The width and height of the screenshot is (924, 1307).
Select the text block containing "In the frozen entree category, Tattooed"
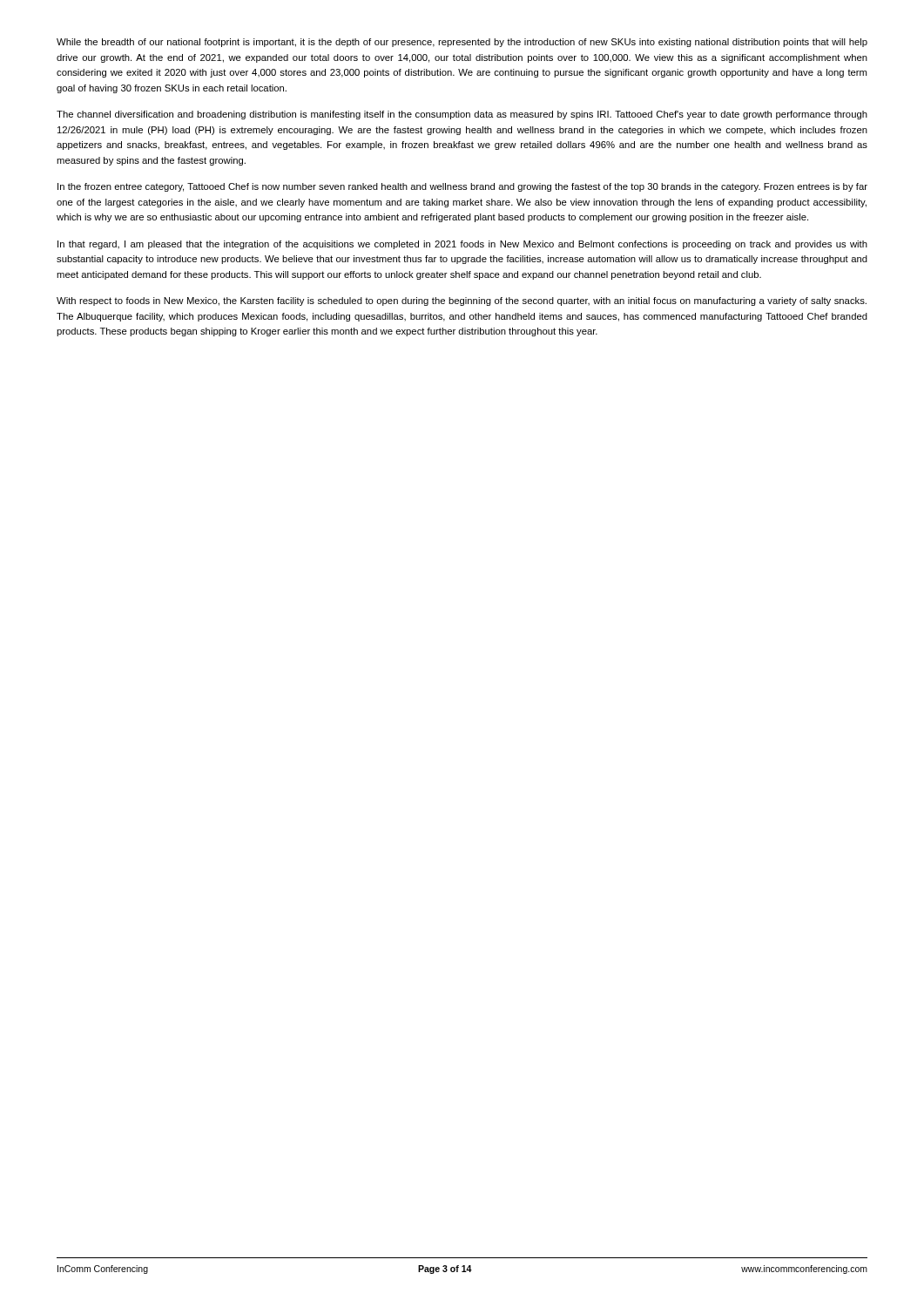click(x=462, y=202)
